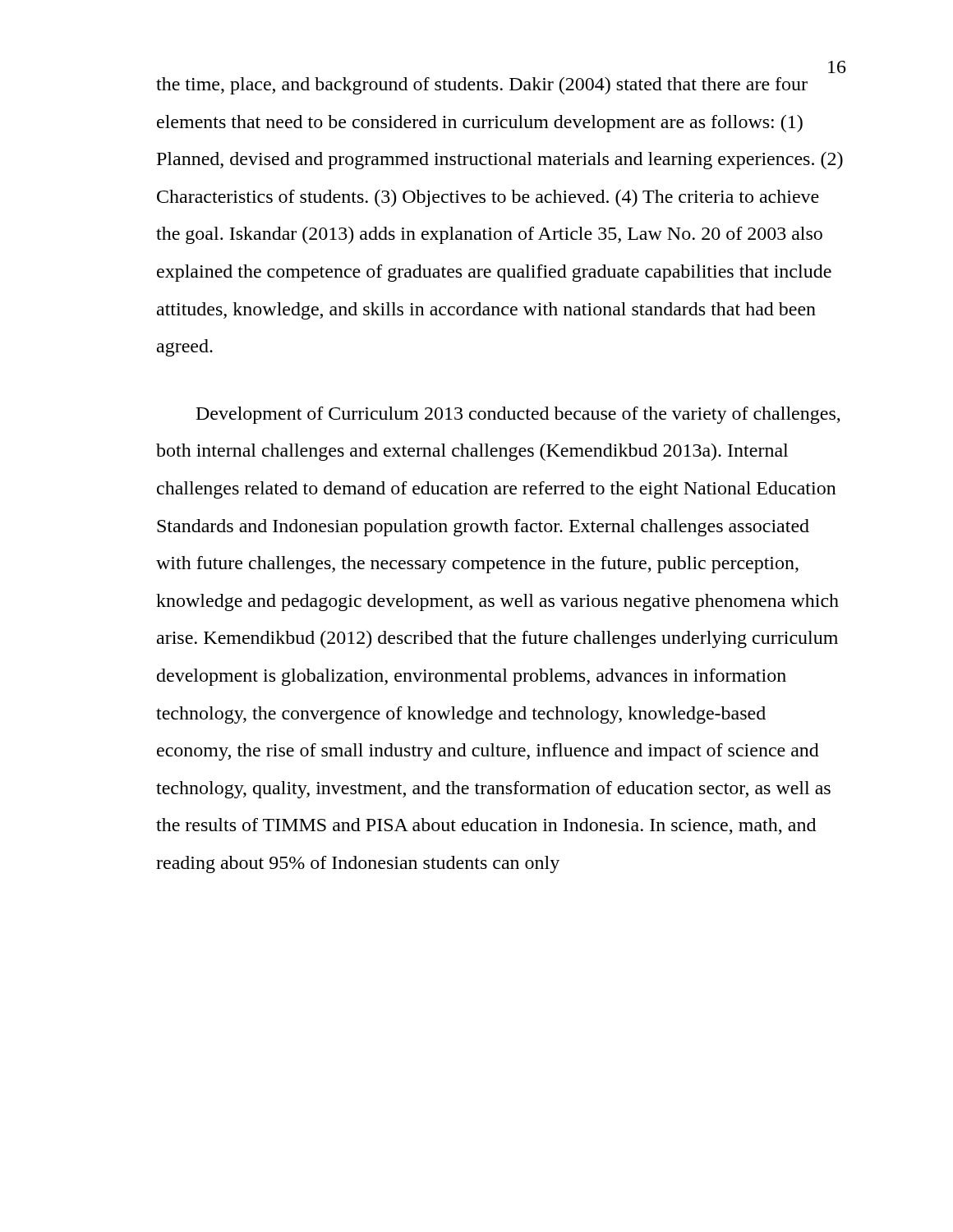
Task: Locate the block of text that opens with "the time, place, and background"
Action: click(482, 86)
